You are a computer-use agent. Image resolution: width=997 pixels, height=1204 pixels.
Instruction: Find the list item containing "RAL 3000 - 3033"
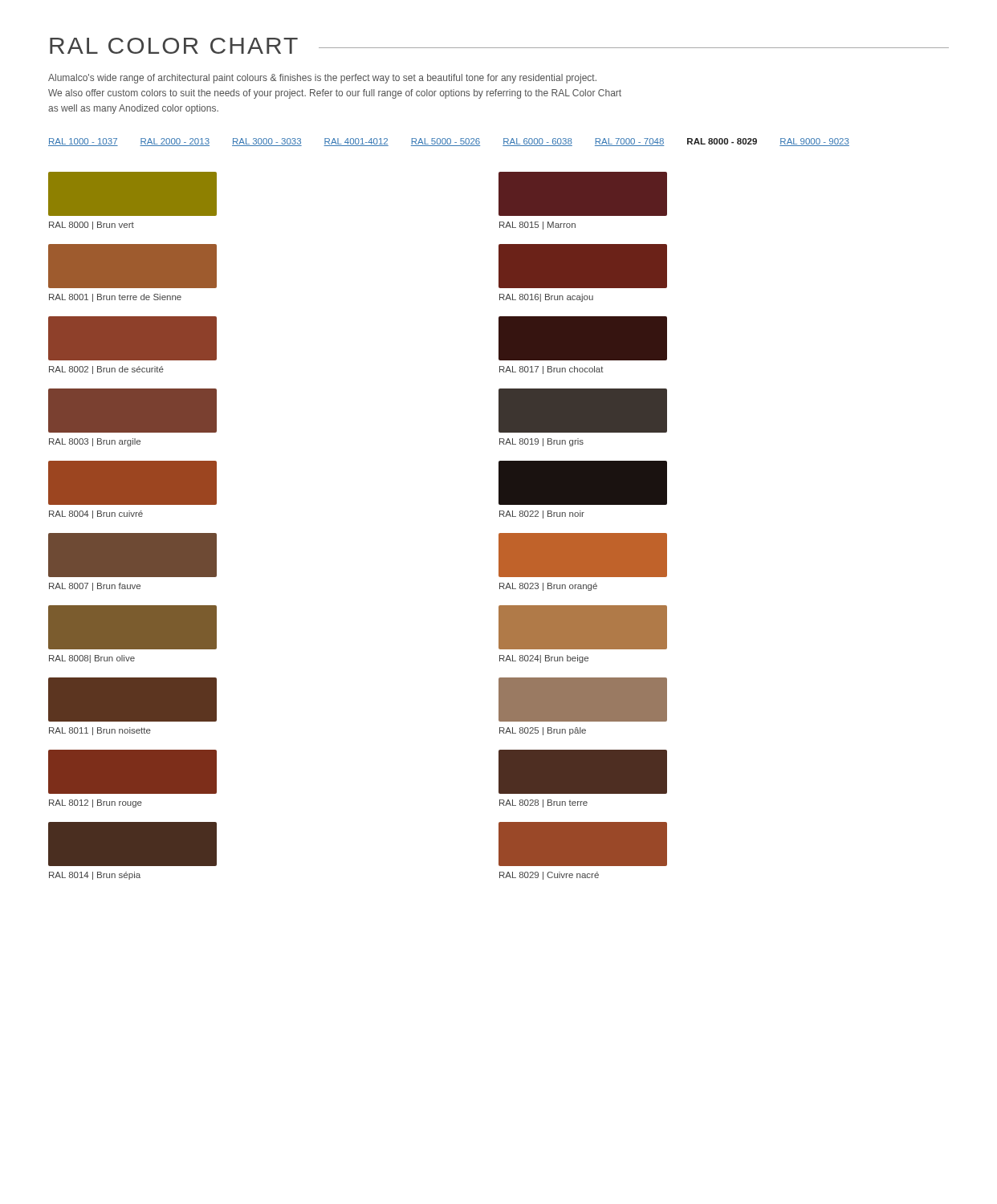267,141
